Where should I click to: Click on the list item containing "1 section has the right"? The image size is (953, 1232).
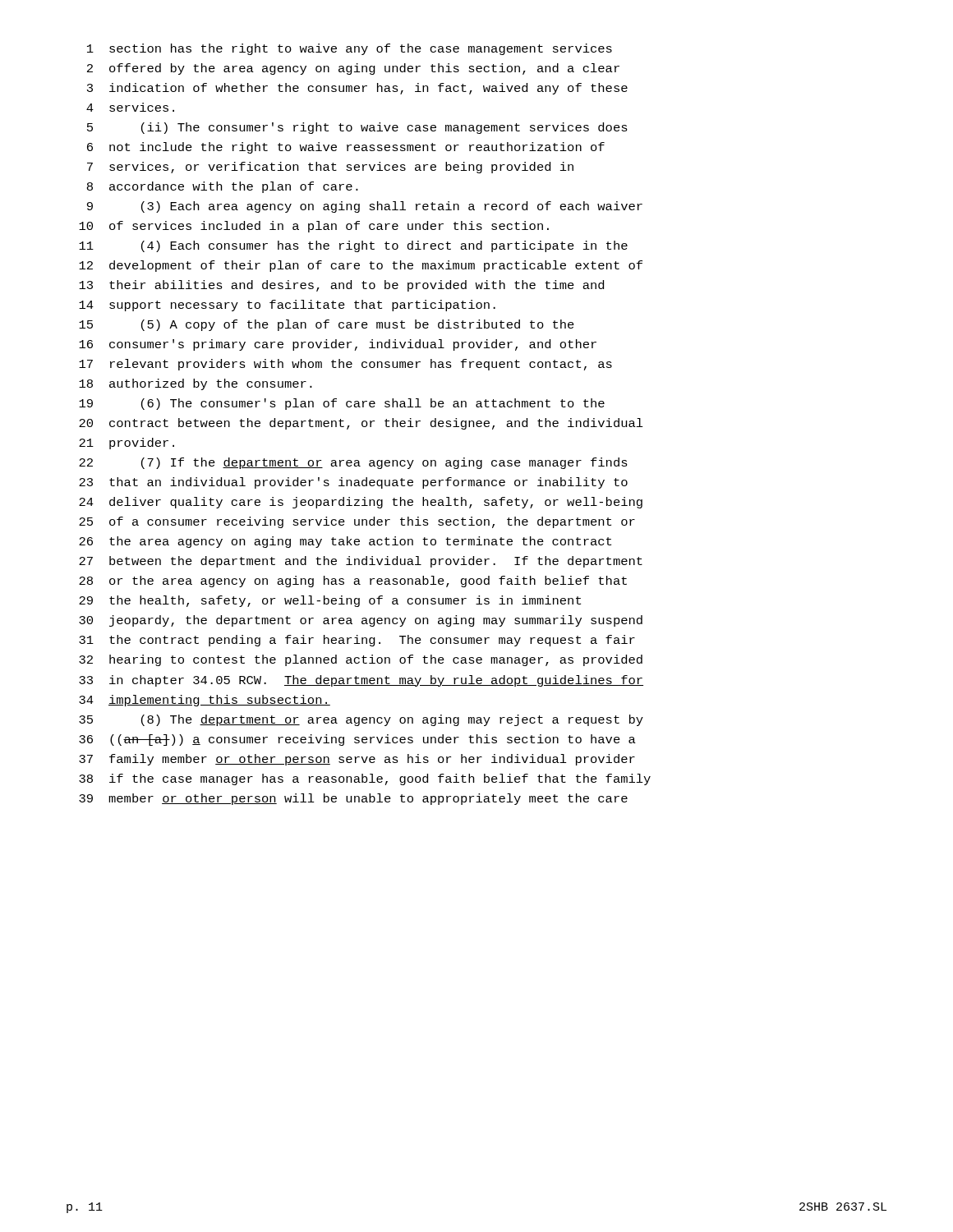(x=476, y=49)
